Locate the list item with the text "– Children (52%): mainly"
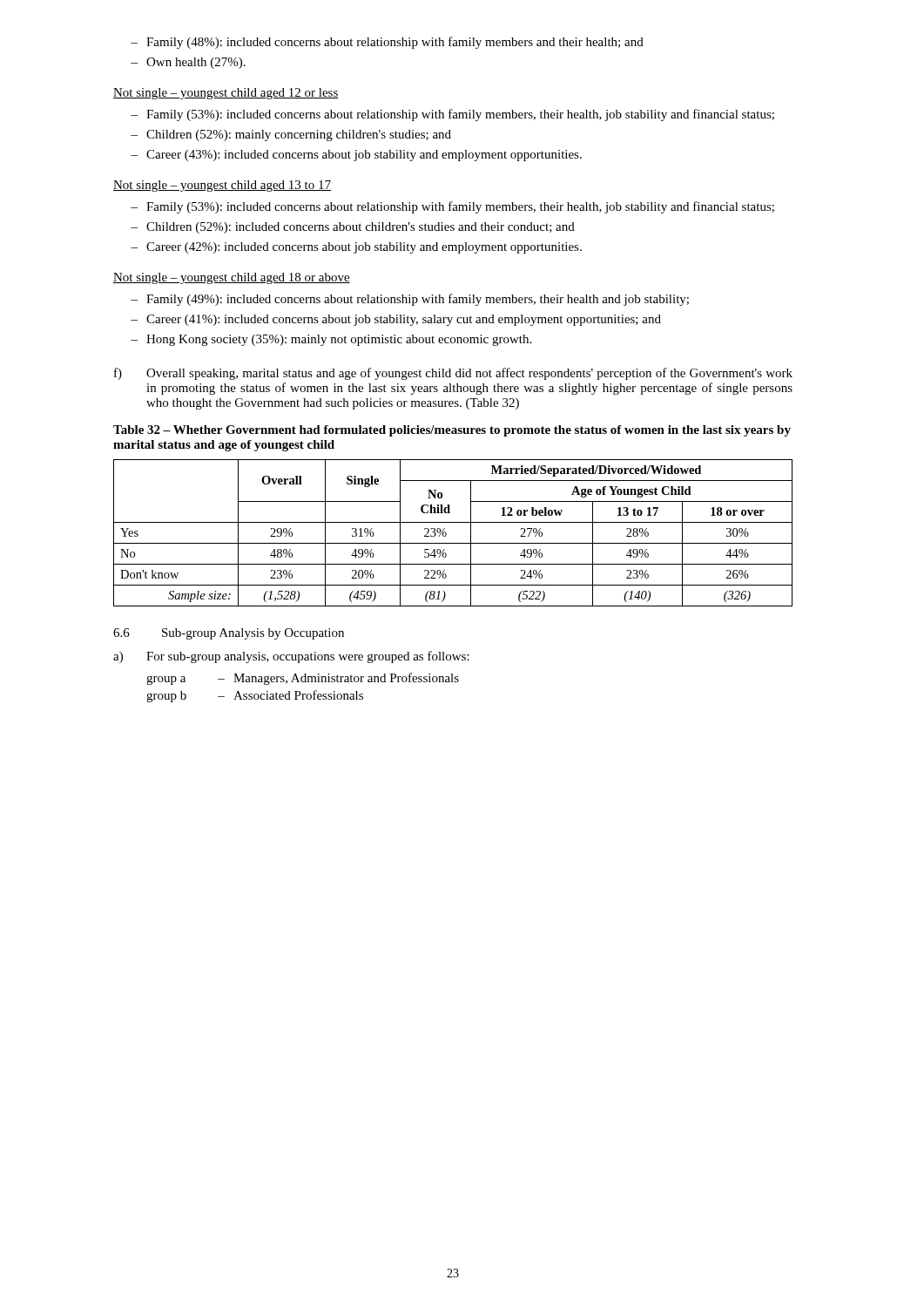Image resolution: width=924 pixels, height=1307 pixels. tap(453, 135)
